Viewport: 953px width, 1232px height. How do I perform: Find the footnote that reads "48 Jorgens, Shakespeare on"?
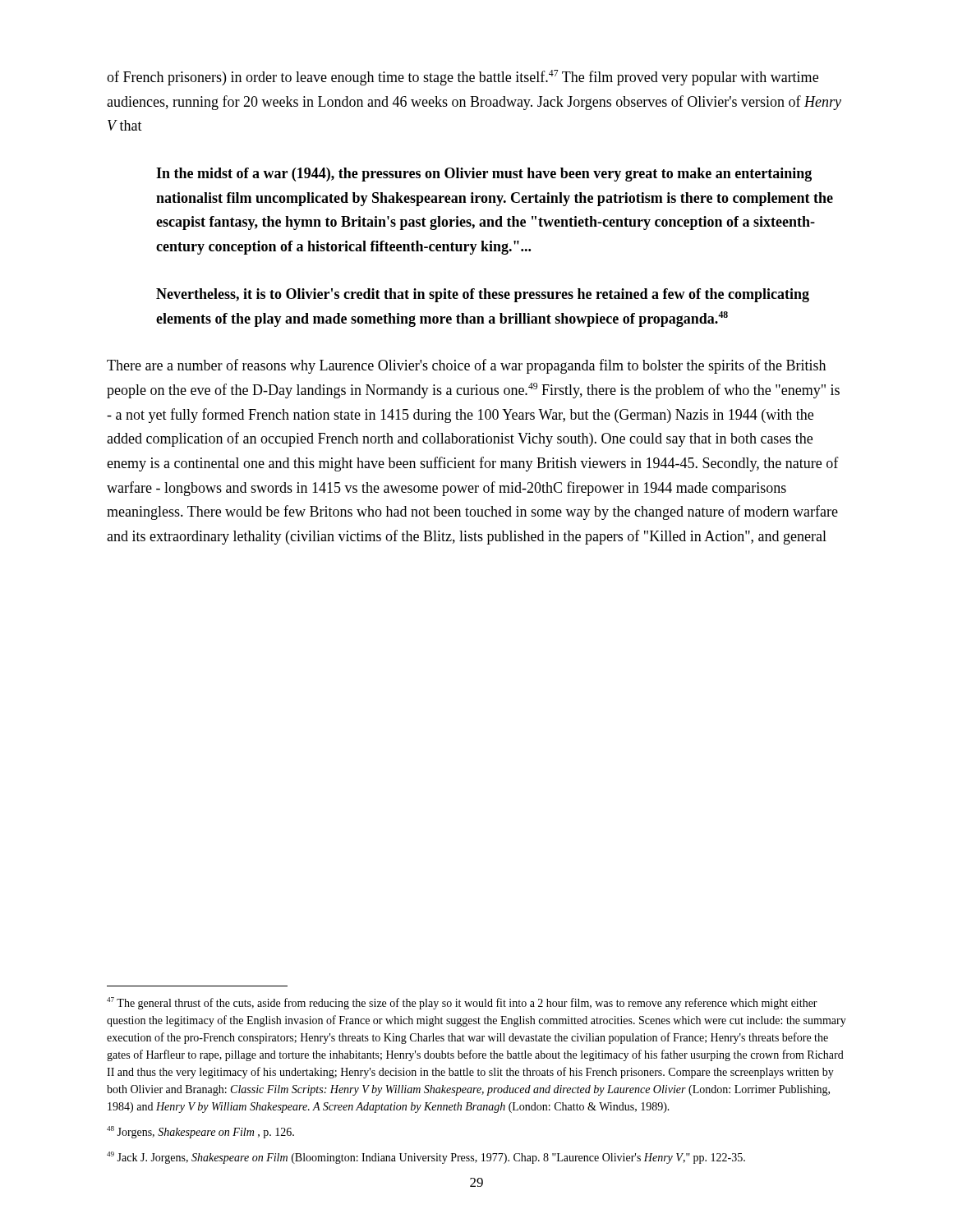point(201,1132)
